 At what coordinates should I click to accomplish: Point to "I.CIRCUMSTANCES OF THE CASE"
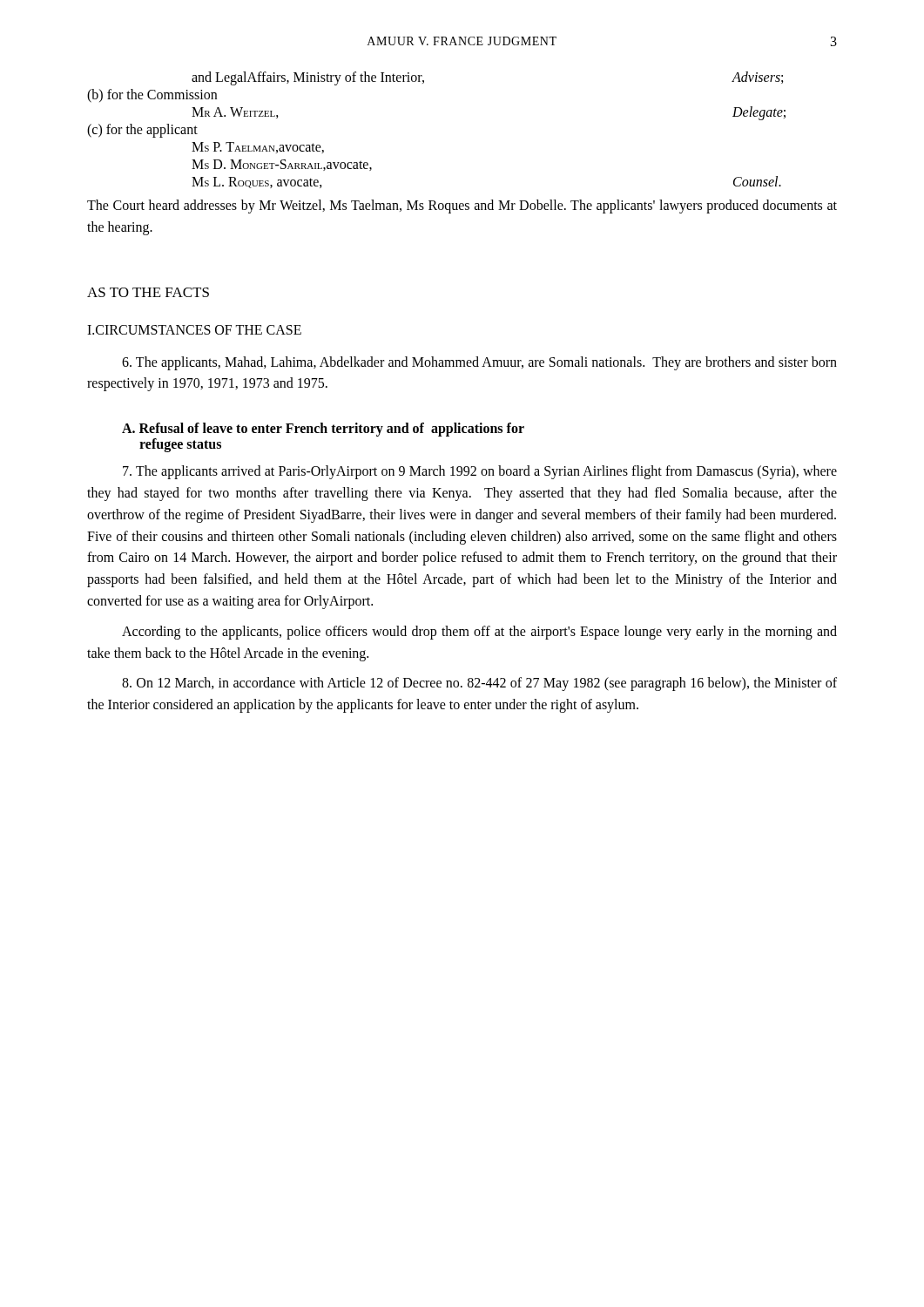[x=194, y=329]
